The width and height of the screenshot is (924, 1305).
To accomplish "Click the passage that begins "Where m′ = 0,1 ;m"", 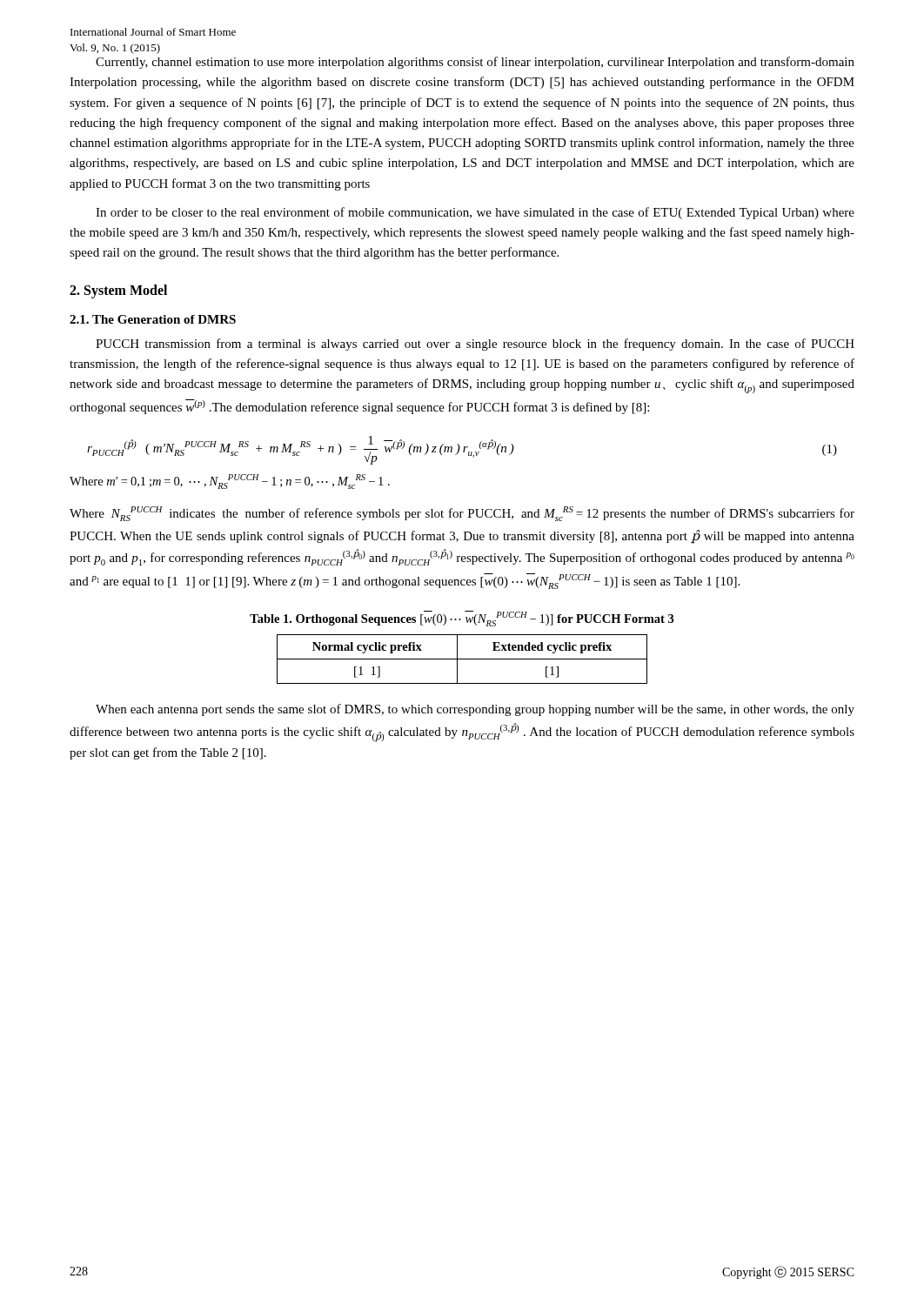I will (230, 482).
